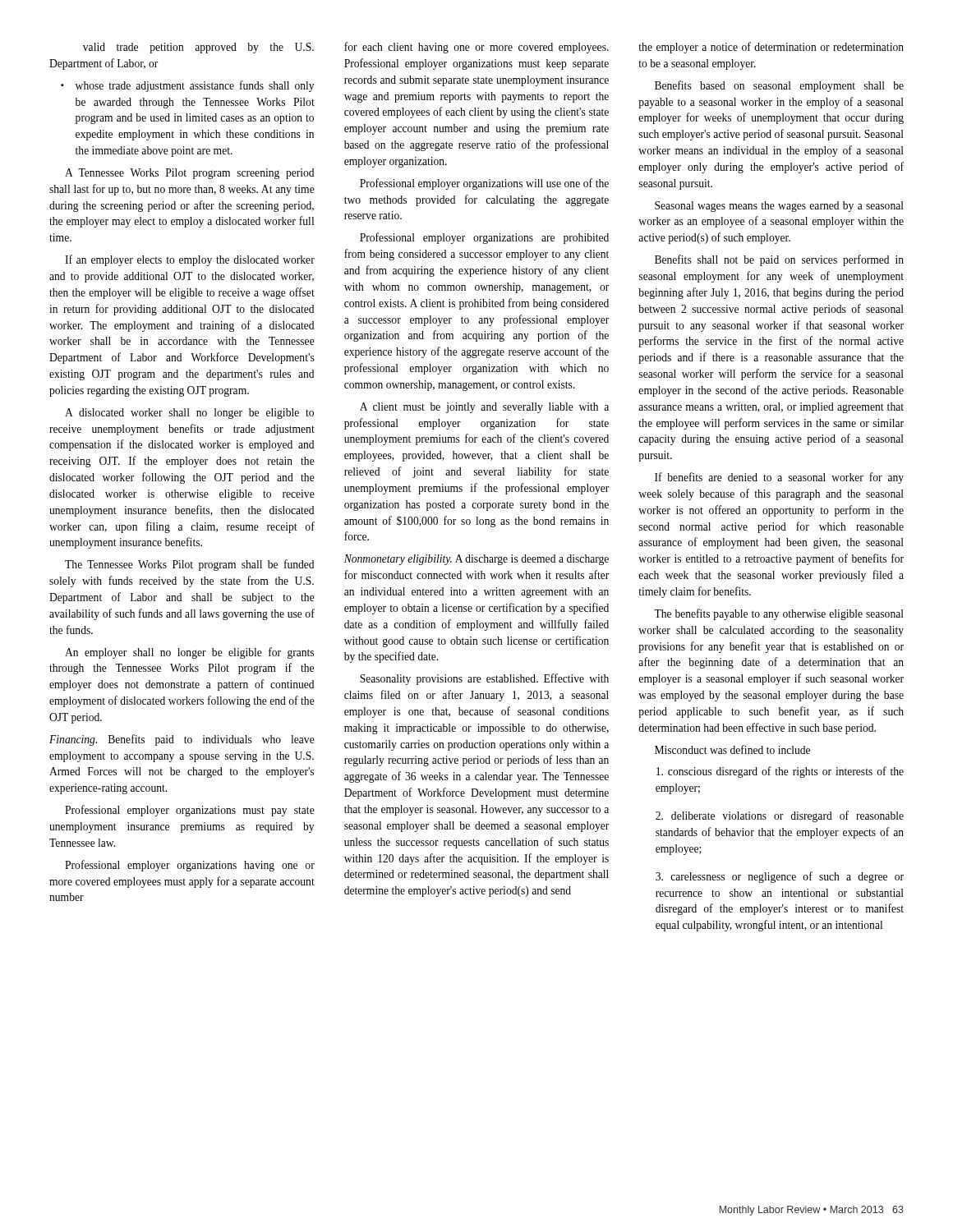Find the block starting "If benefits are"

[x=771, y=535]
